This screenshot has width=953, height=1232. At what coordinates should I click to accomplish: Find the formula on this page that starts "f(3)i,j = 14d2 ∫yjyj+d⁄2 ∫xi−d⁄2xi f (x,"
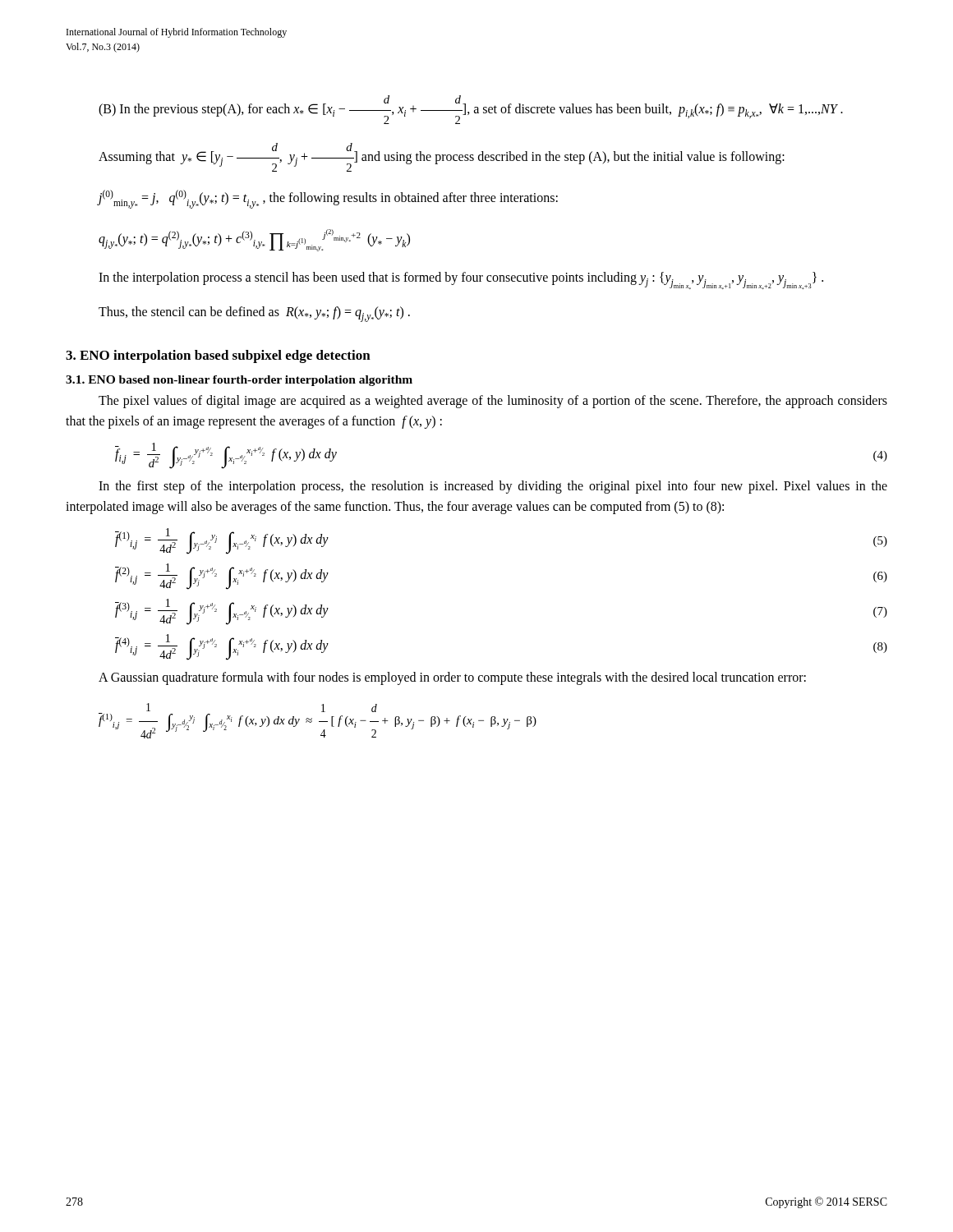coord(230,611)
